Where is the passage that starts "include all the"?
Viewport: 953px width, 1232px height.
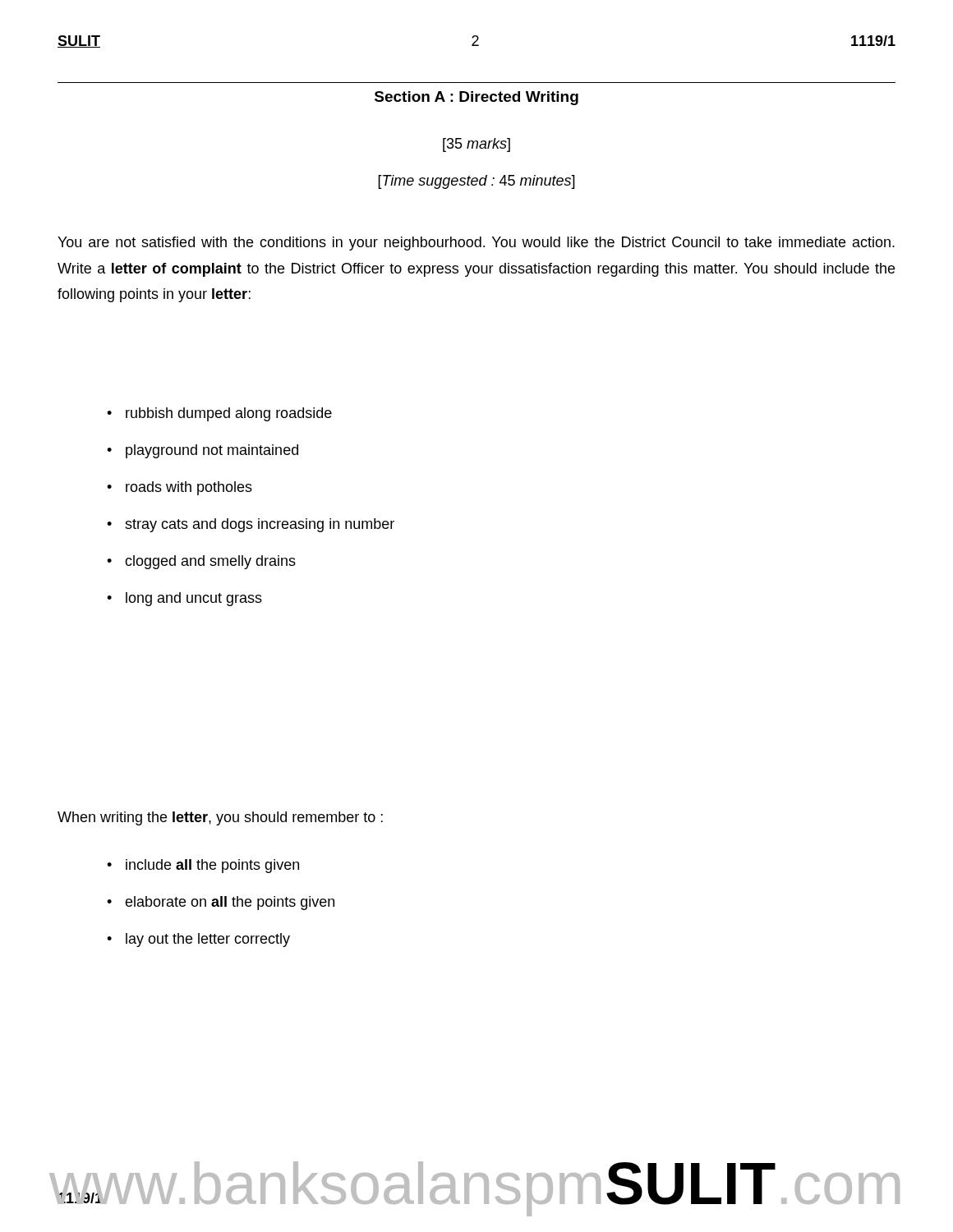tap(212, 865)
